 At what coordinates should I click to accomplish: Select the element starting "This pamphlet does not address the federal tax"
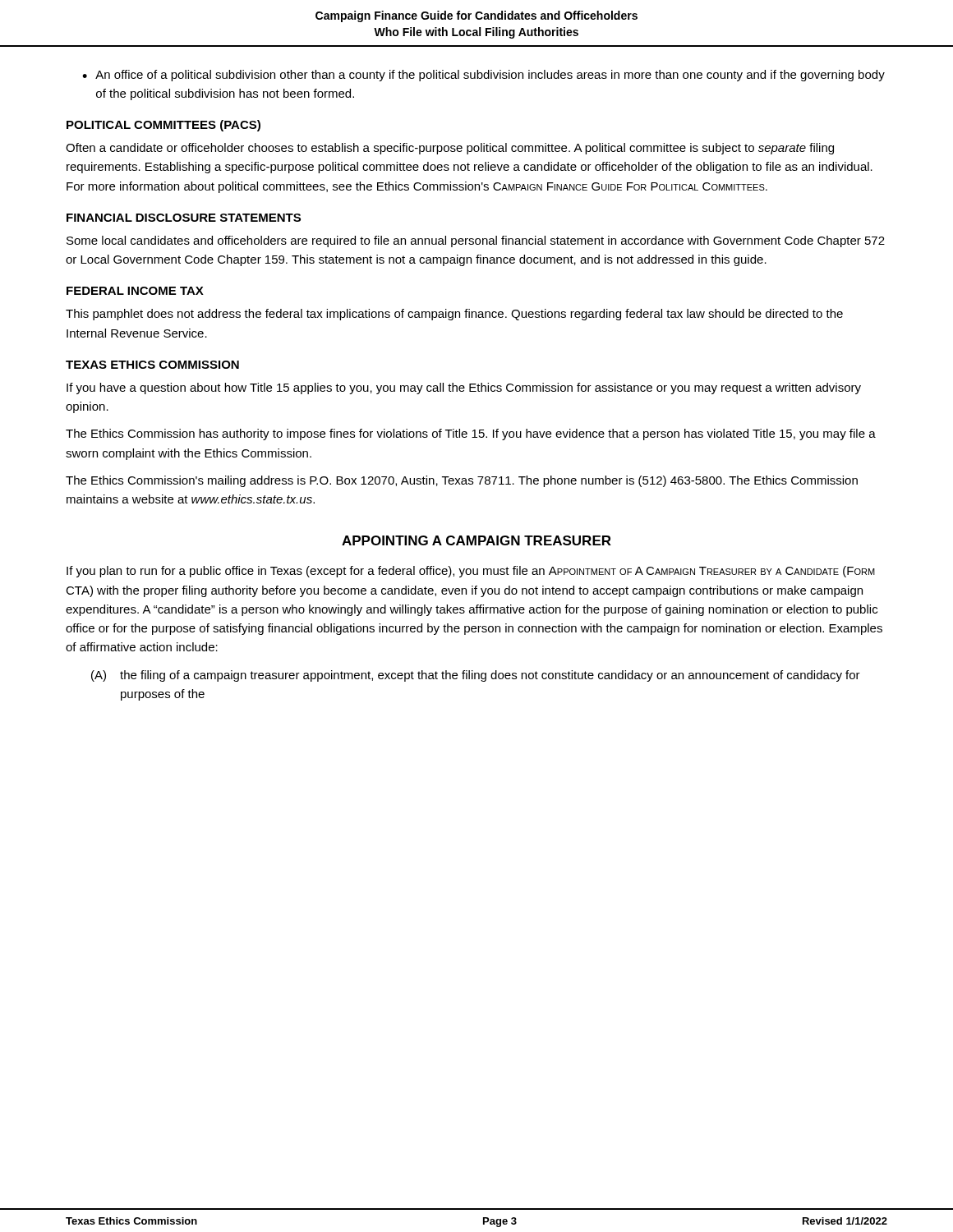point(454,323)
